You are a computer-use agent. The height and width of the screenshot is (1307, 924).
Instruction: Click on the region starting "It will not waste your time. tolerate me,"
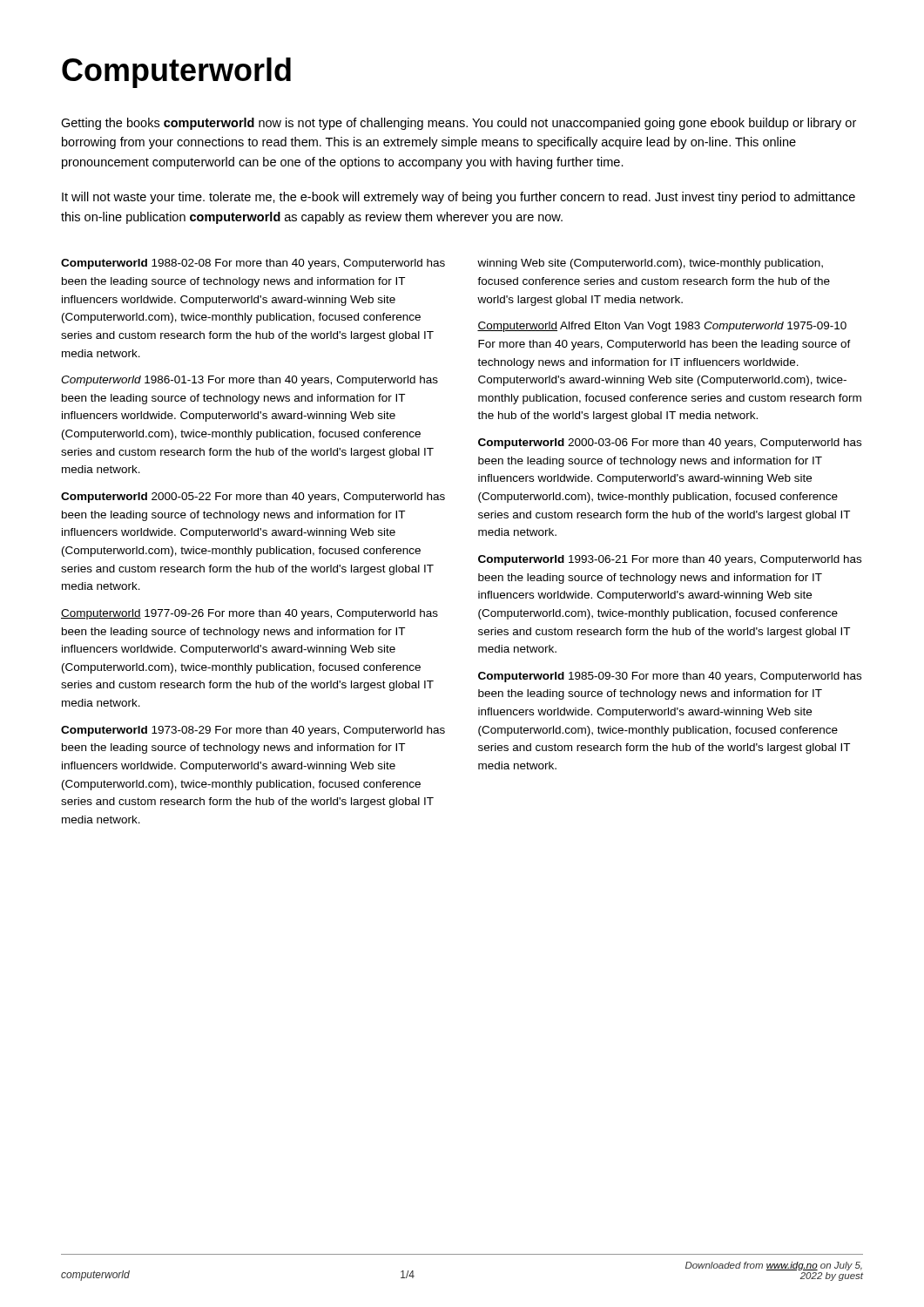point(458,207)
